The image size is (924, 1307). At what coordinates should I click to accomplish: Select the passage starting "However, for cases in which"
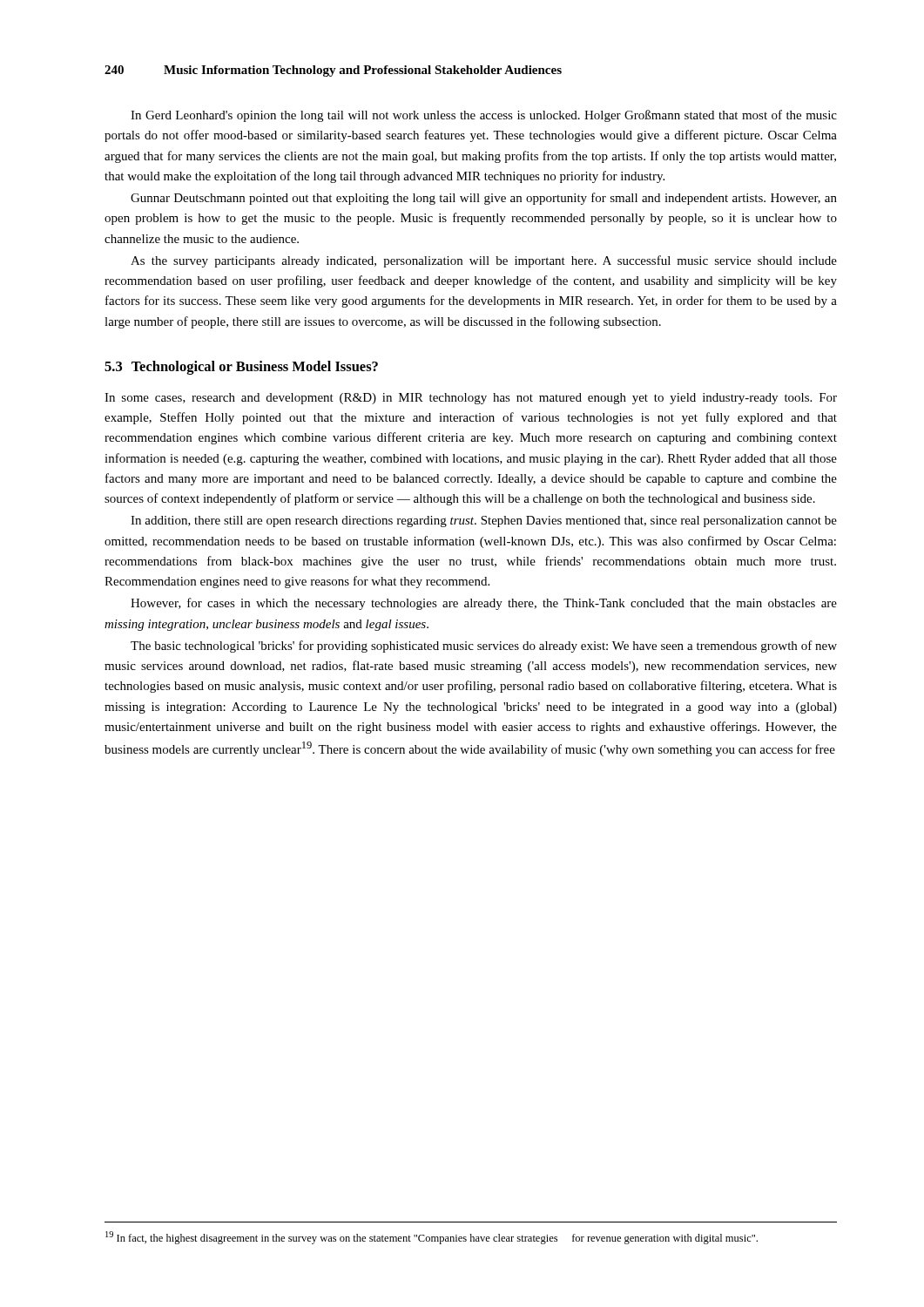(x=471, y=613)
